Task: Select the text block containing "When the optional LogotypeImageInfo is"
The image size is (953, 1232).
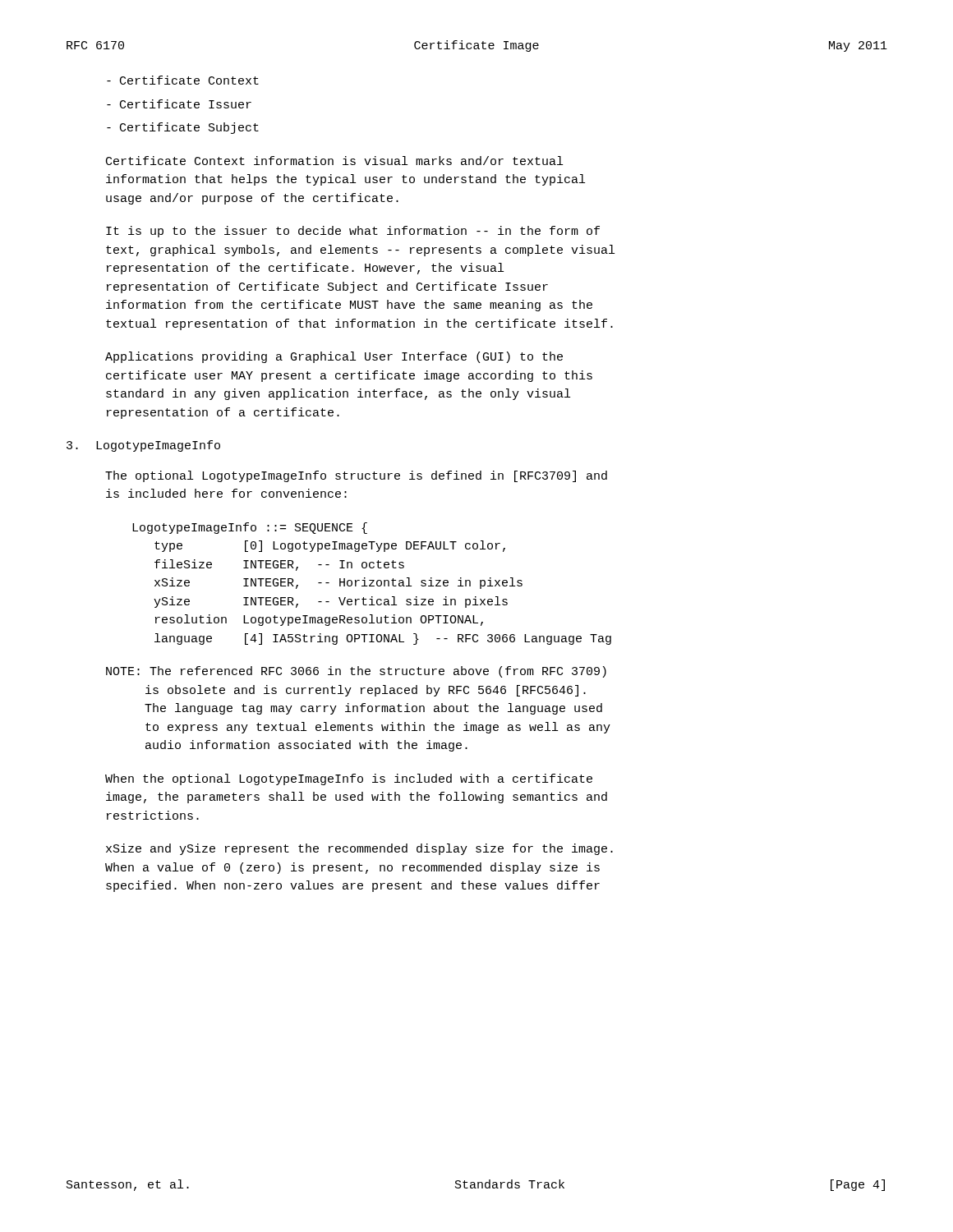Action: pos(357,798)
